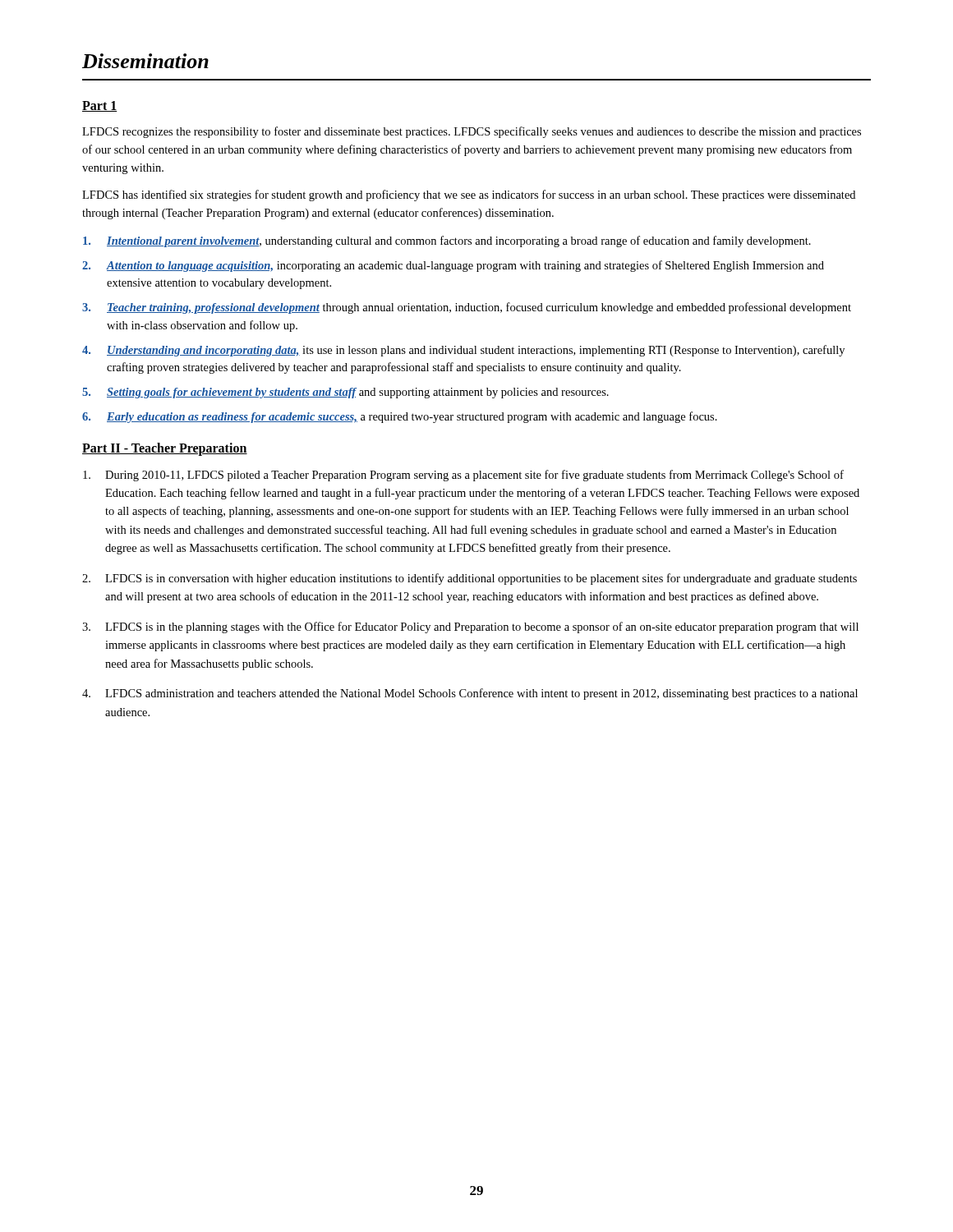The width and height of the screenshot is (953, 1232).
Task: Find the text block containing "LFDCS recognizes the responsibility to"
Action: pyautogui.click(x=472, y=149)
